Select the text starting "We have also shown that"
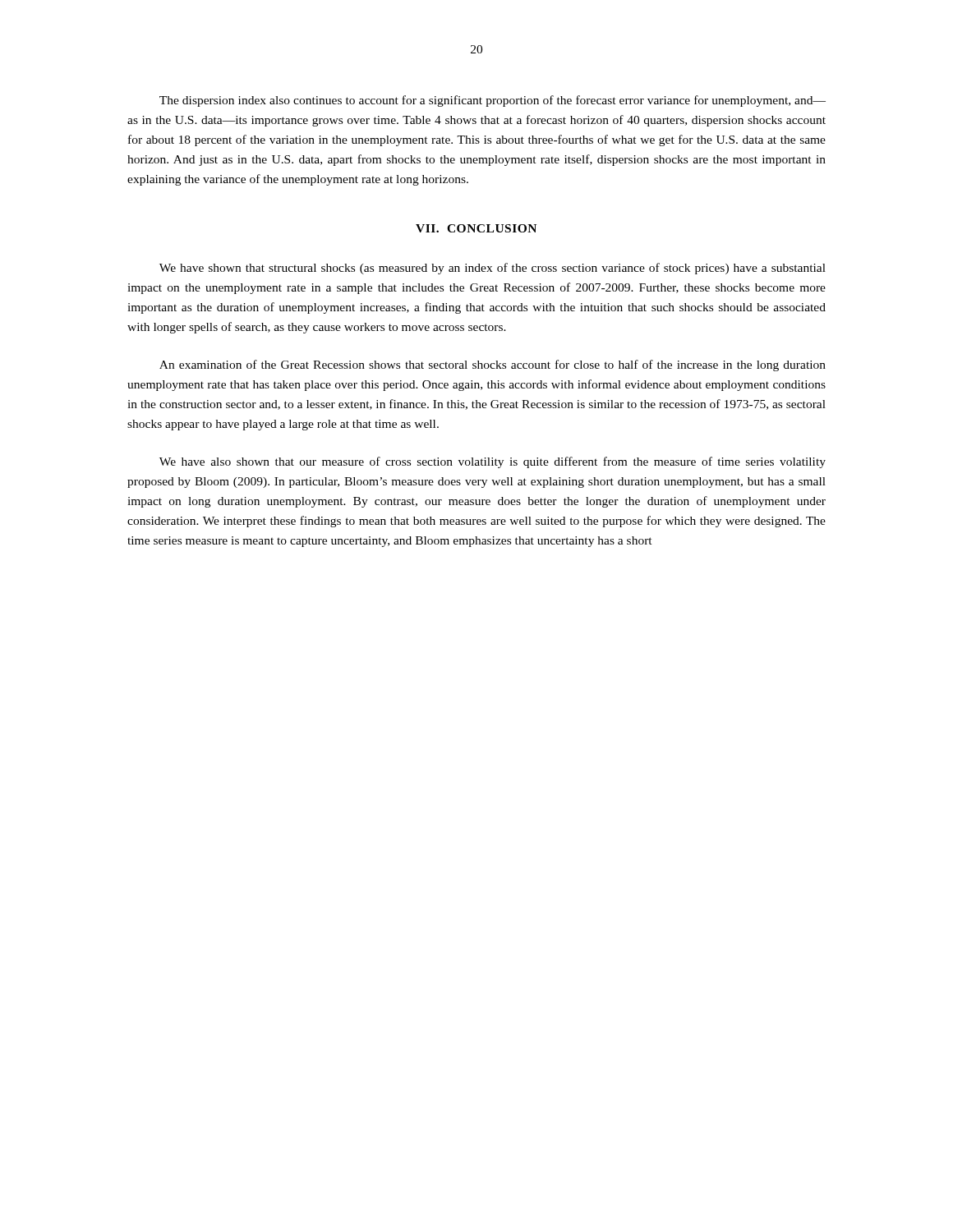 click(x=476, y=501)
